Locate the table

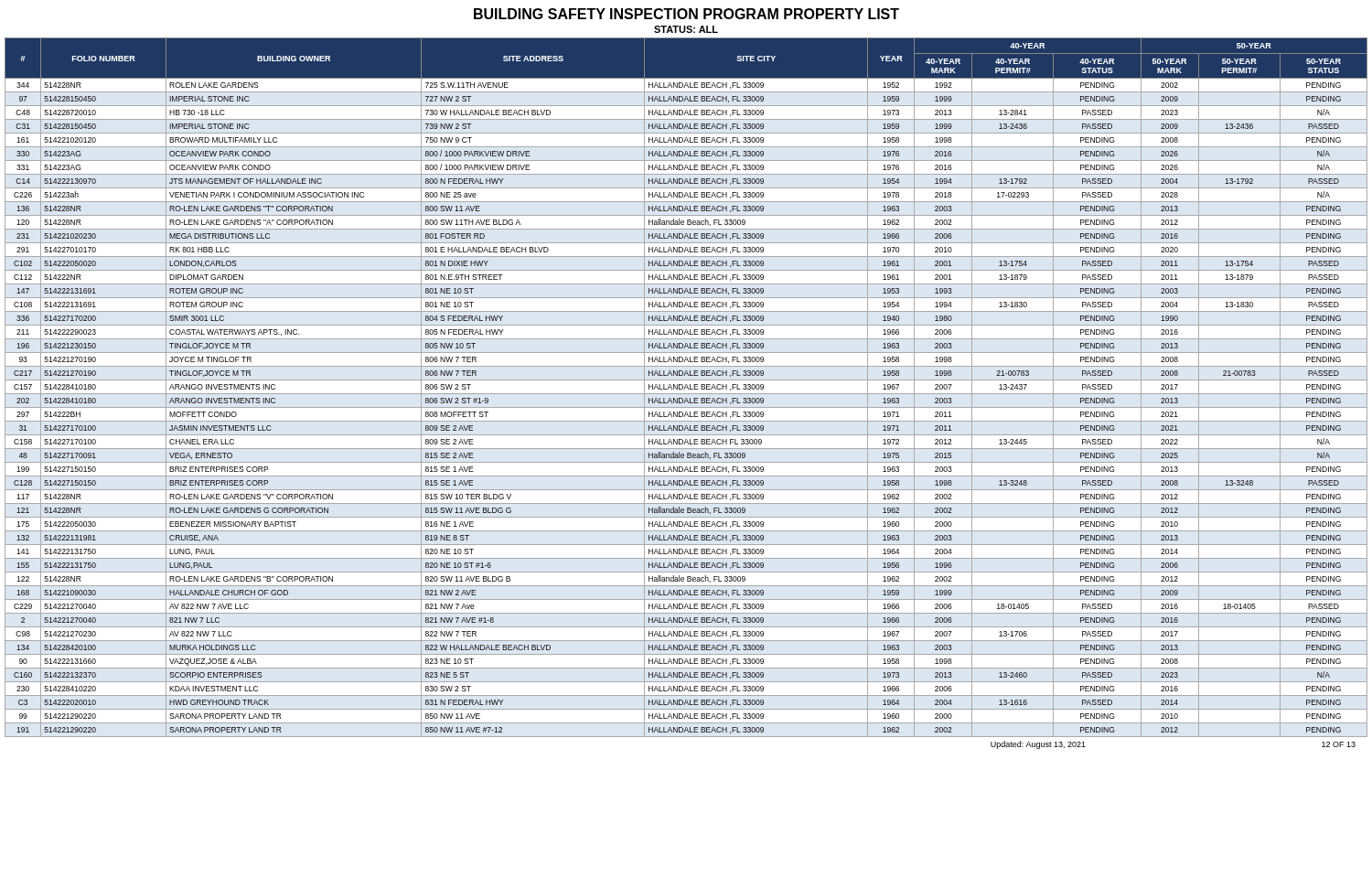pyautogui.click(x=686, y=387)
